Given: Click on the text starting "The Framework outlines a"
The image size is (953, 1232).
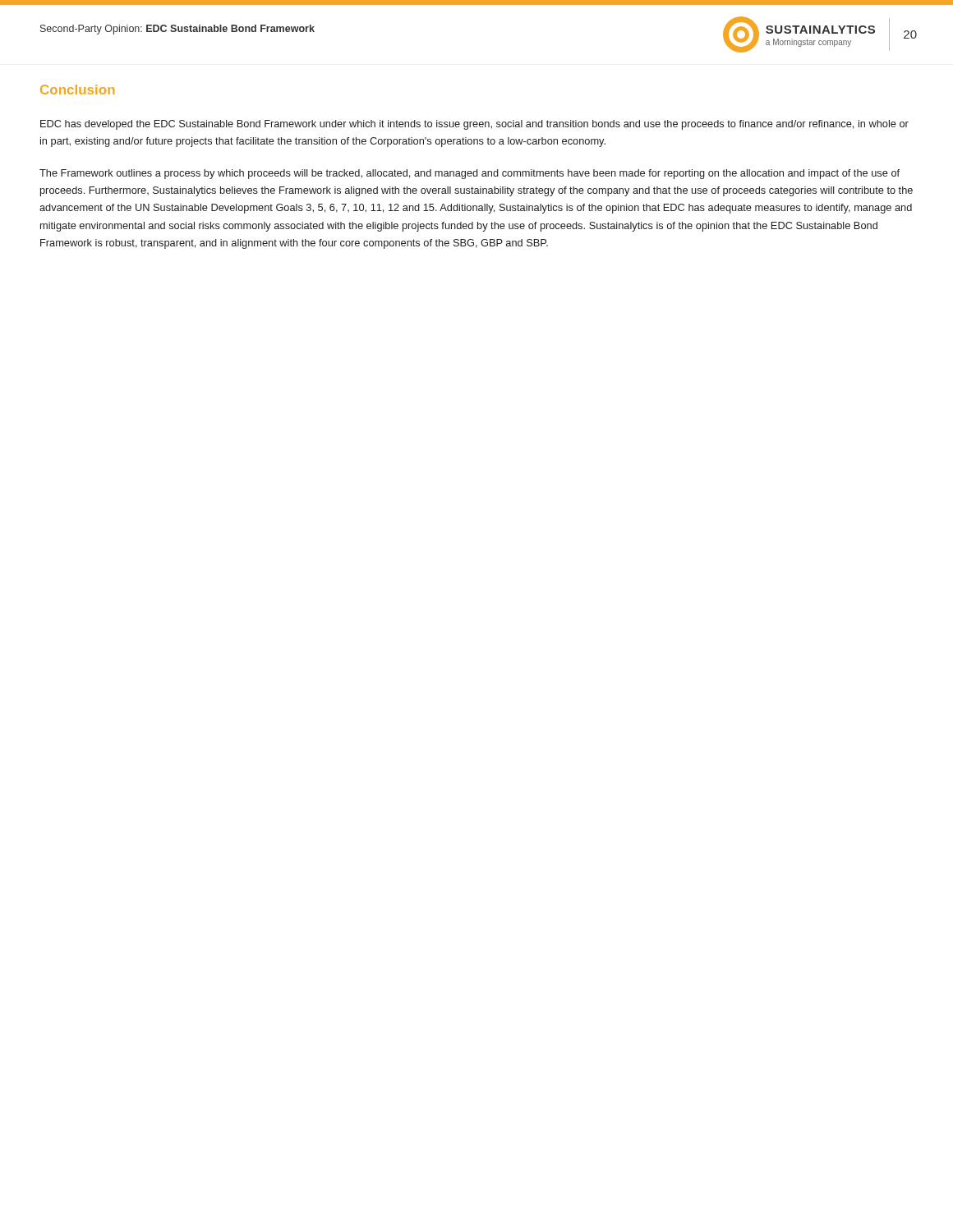Looking at the screenshot, I should [476, 208].
